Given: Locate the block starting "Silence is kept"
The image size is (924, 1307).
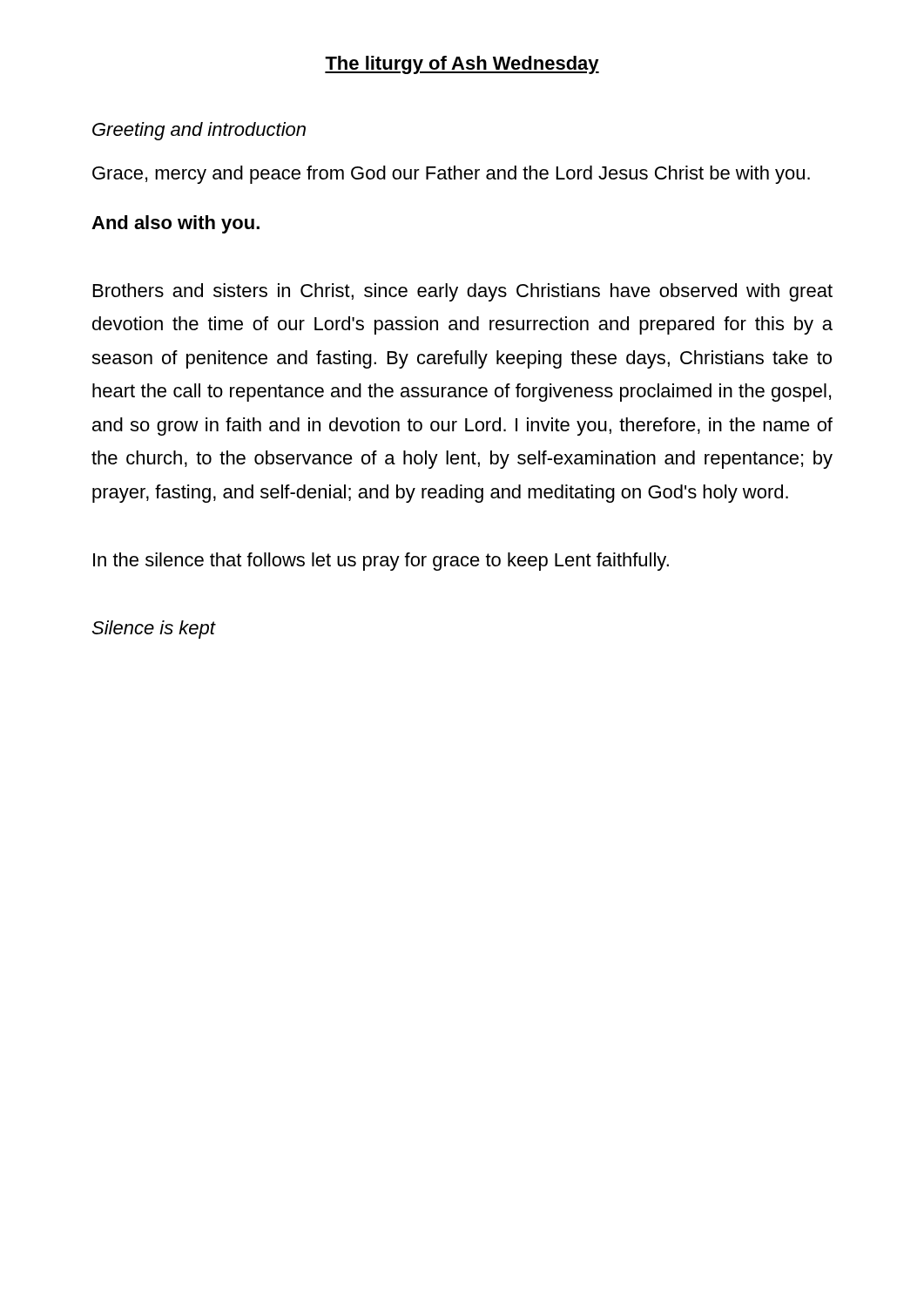Looking at the screenshot, I should click(153, 627).
